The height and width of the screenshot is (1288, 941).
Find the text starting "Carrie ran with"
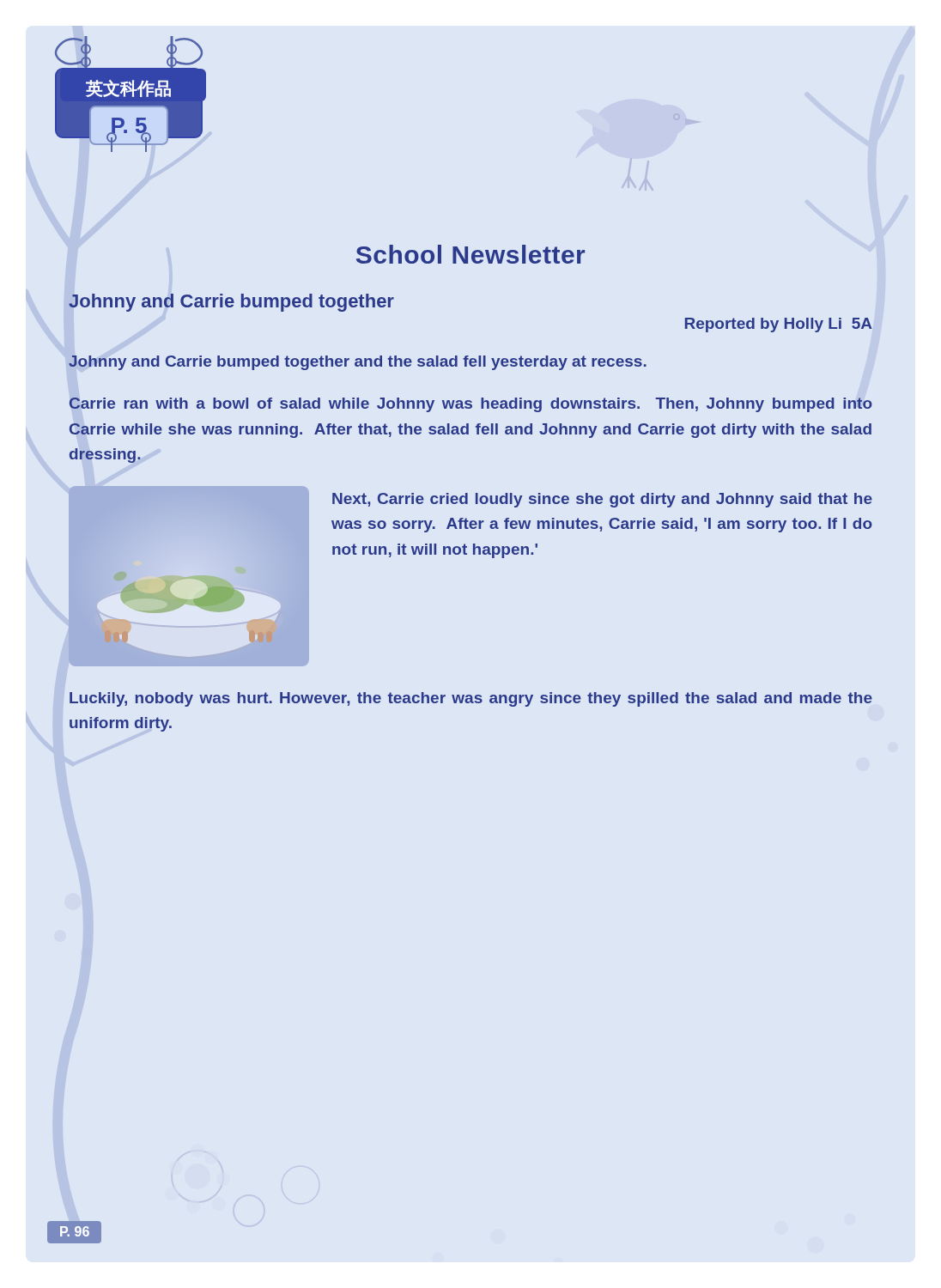[470, 429]
